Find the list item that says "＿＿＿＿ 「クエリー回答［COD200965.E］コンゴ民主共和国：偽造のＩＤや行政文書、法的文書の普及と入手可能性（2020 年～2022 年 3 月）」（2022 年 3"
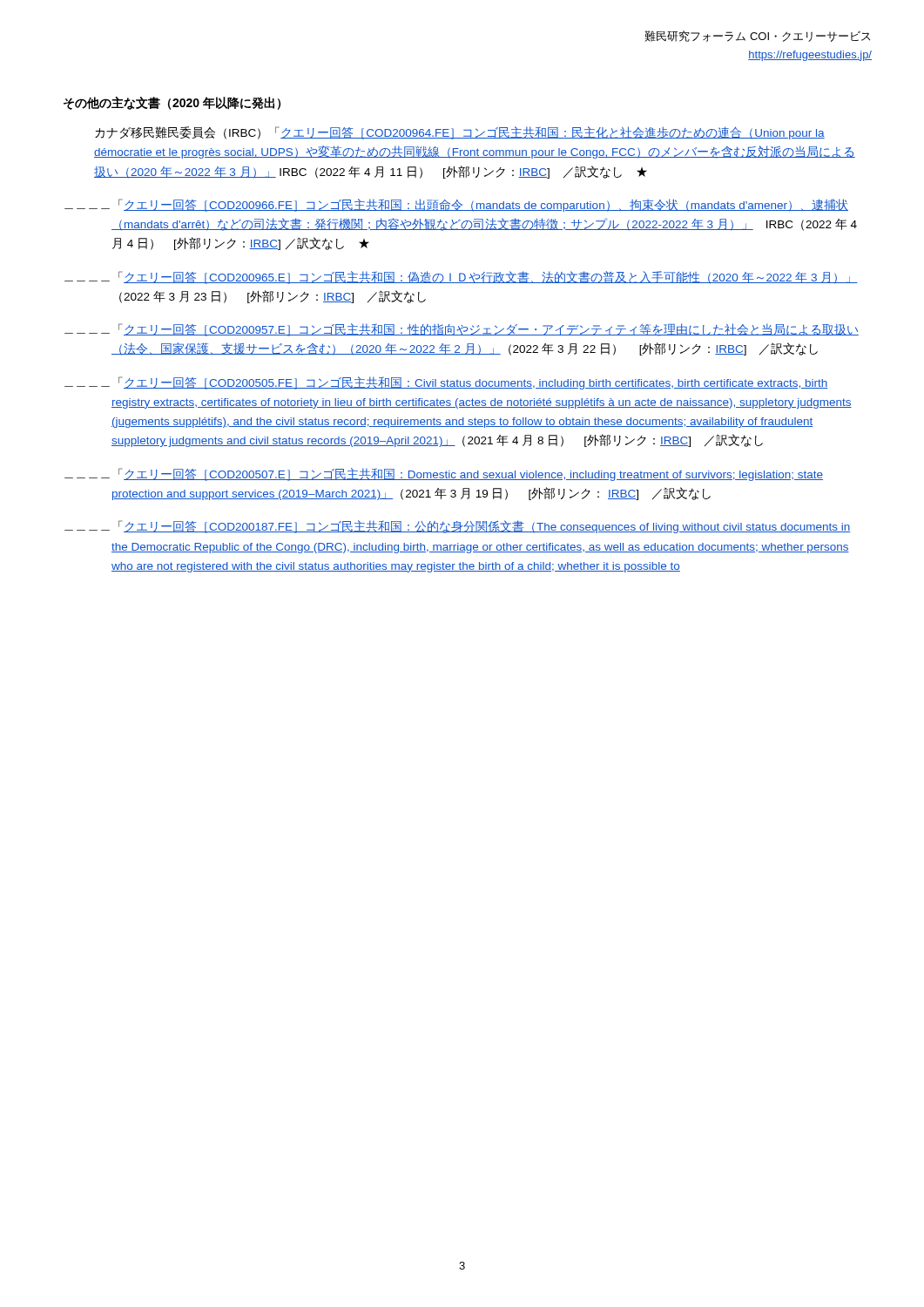The width and height of the screenshot is (924, 1307). 462,287
